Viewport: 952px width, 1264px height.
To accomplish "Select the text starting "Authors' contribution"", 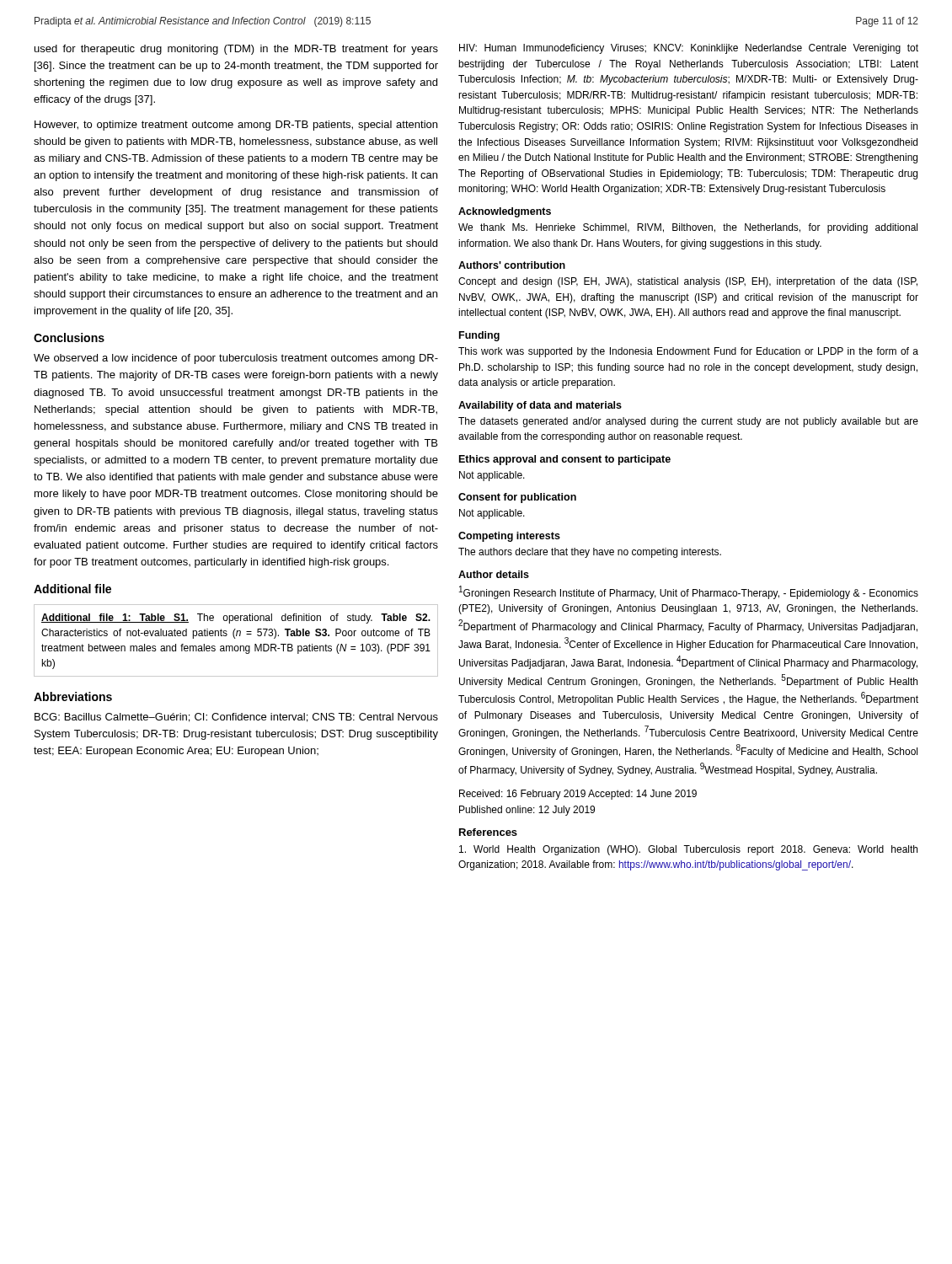I will coord(512,266).
